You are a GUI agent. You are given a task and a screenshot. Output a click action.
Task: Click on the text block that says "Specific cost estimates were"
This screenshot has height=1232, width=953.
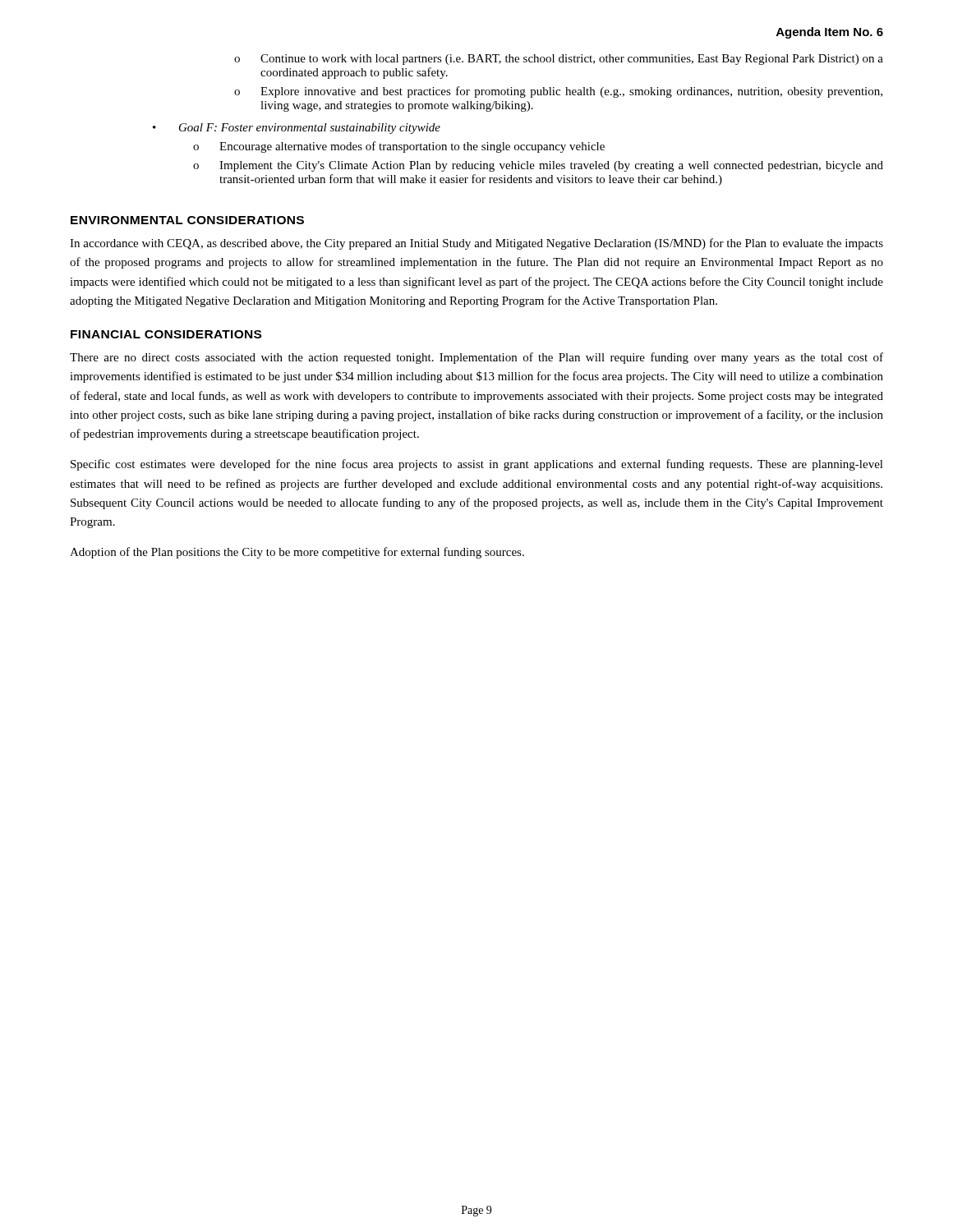coord(476,493)
